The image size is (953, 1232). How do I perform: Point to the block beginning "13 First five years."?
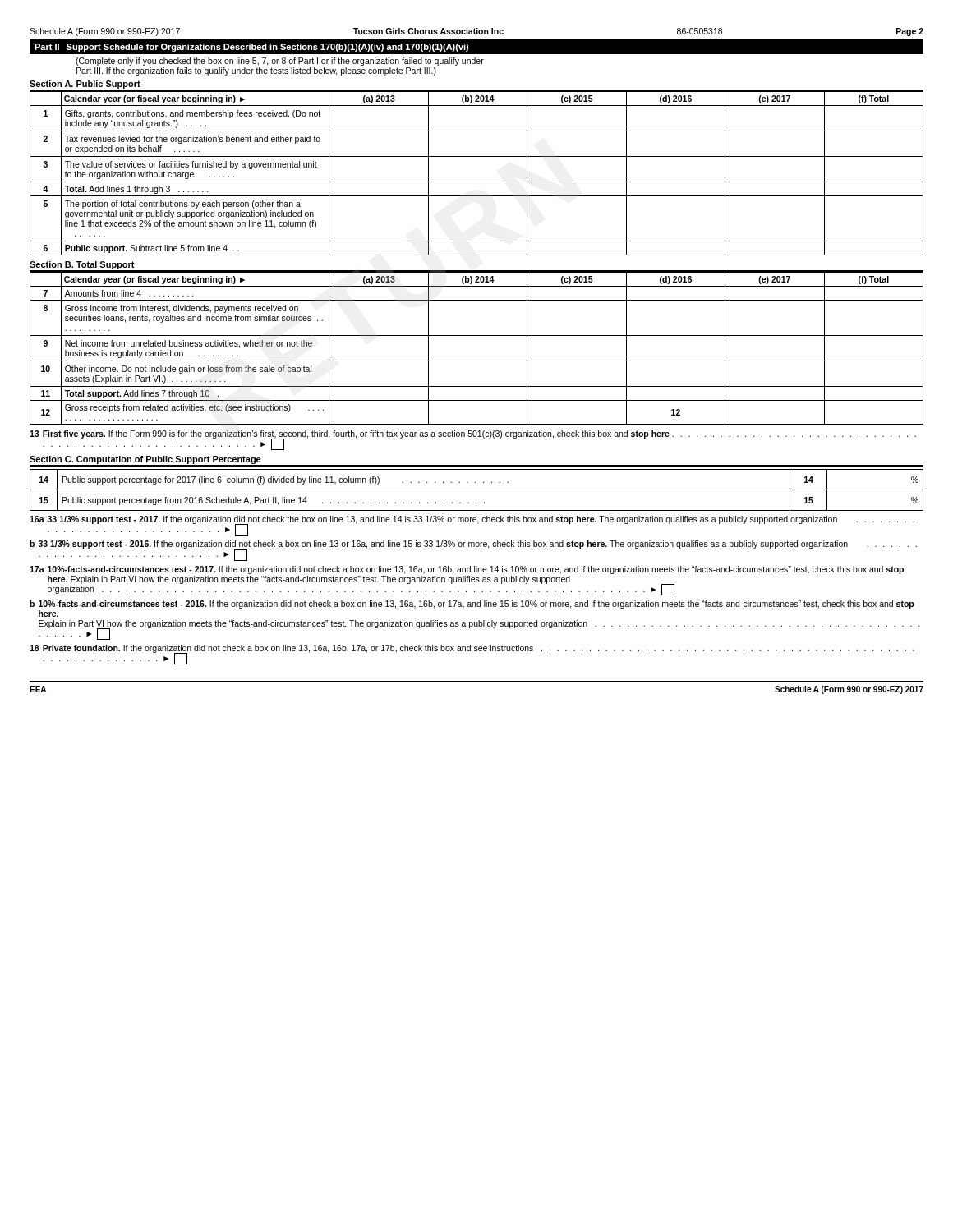pos(476,440)
